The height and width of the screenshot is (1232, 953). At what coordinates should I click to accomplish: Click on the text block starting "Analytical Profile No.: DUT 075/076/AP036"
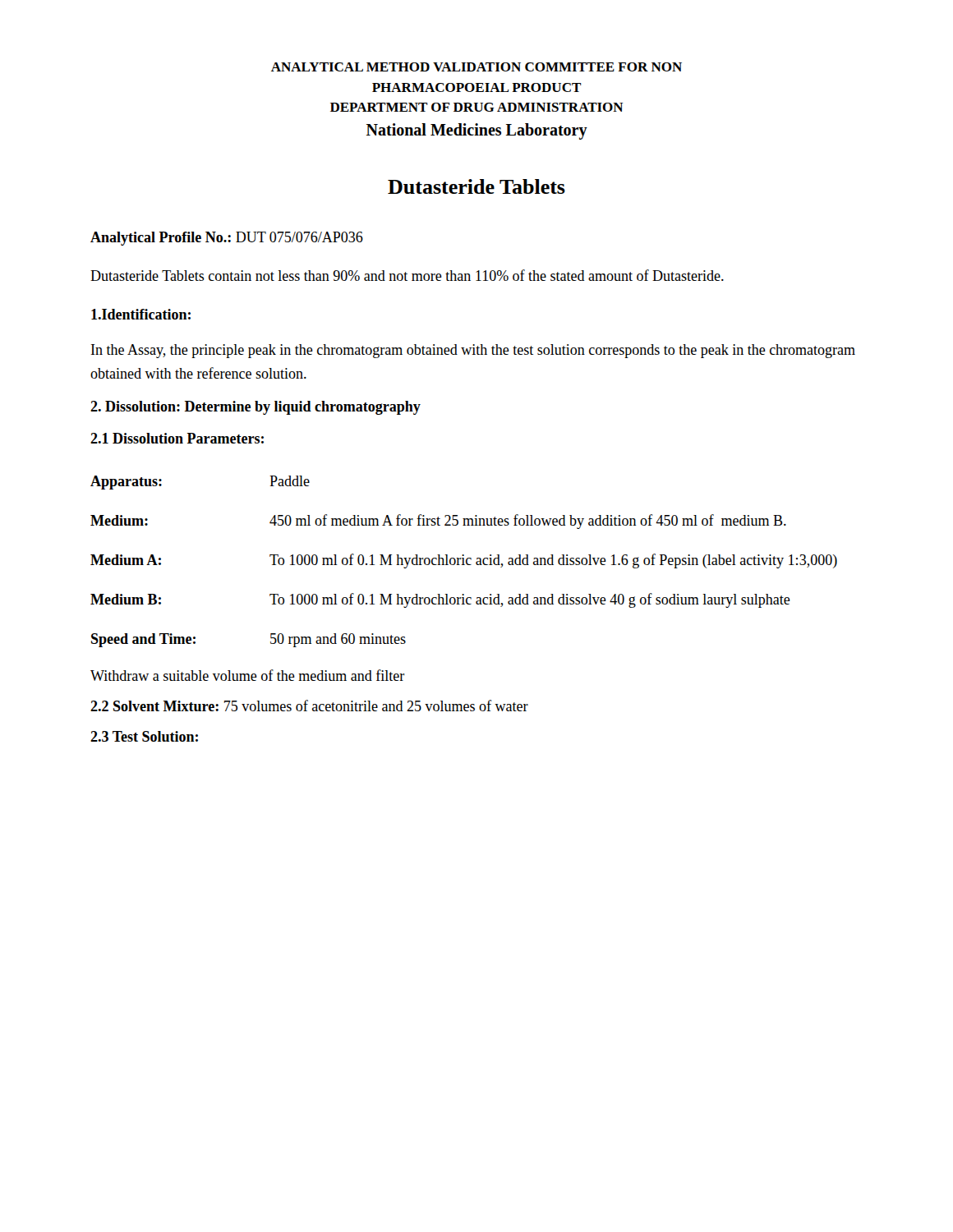pyautogui.click(x=227, y=239)
